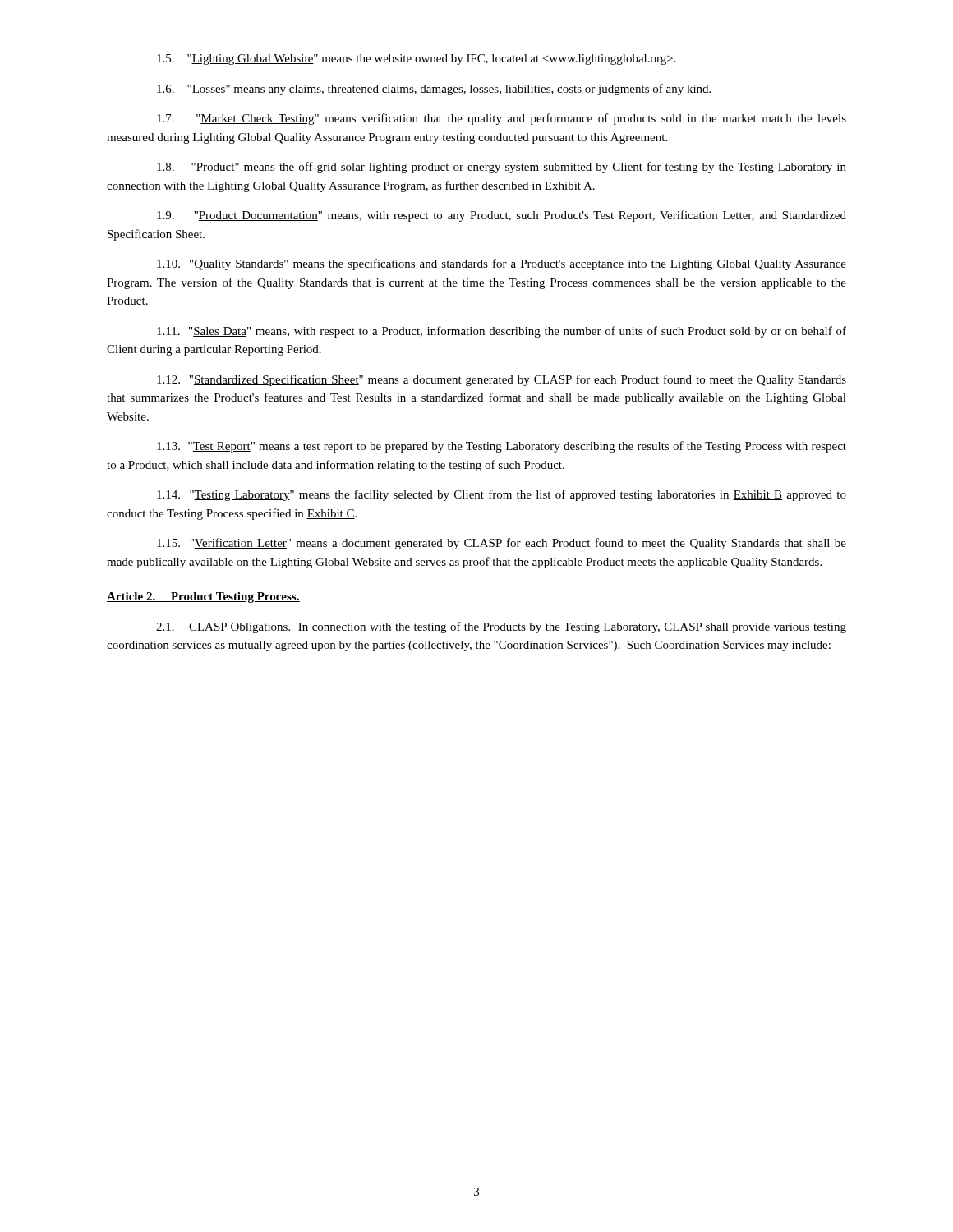Locate the text block that reads "14. "Testing Laboratory" means the facility selected by"
The width and height of the screenshot is (953, 1232).
coord(476,504)
